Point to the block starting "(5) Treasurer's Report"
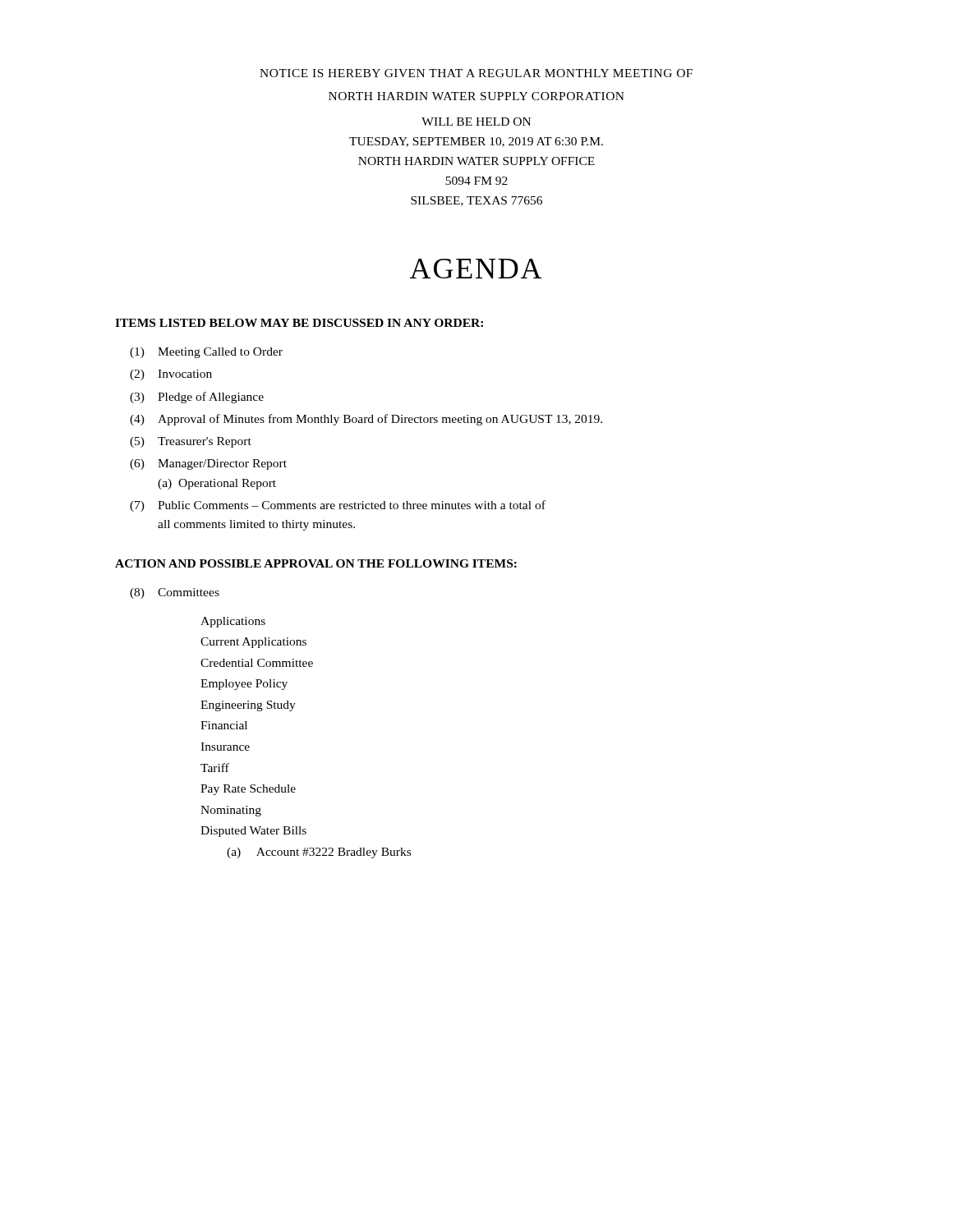953x1232 pixels. pos(191,442)
